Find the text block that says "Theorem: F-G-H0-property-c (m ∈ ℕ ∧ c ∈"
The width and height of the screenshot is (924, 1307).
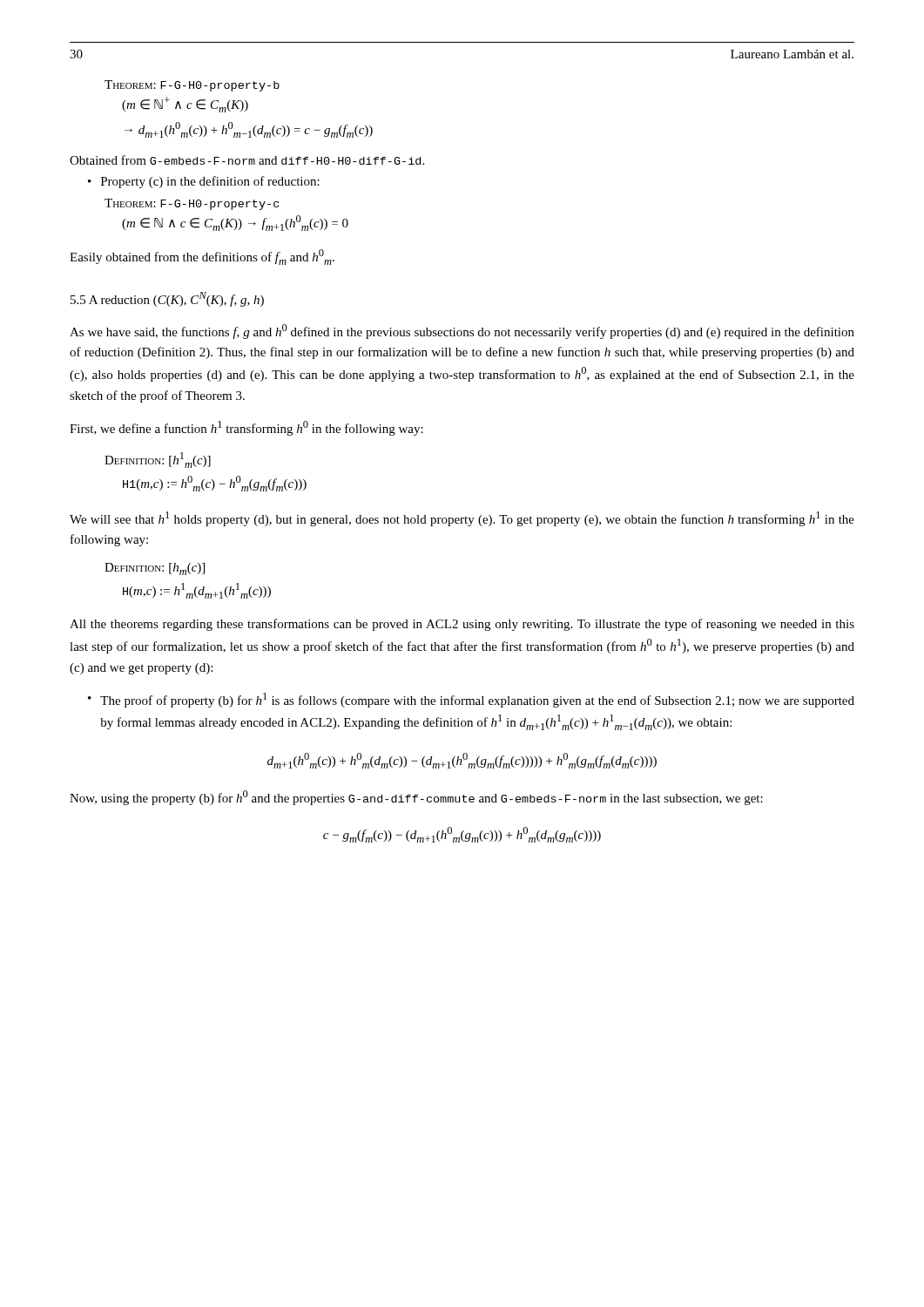(x=192, y=204)
